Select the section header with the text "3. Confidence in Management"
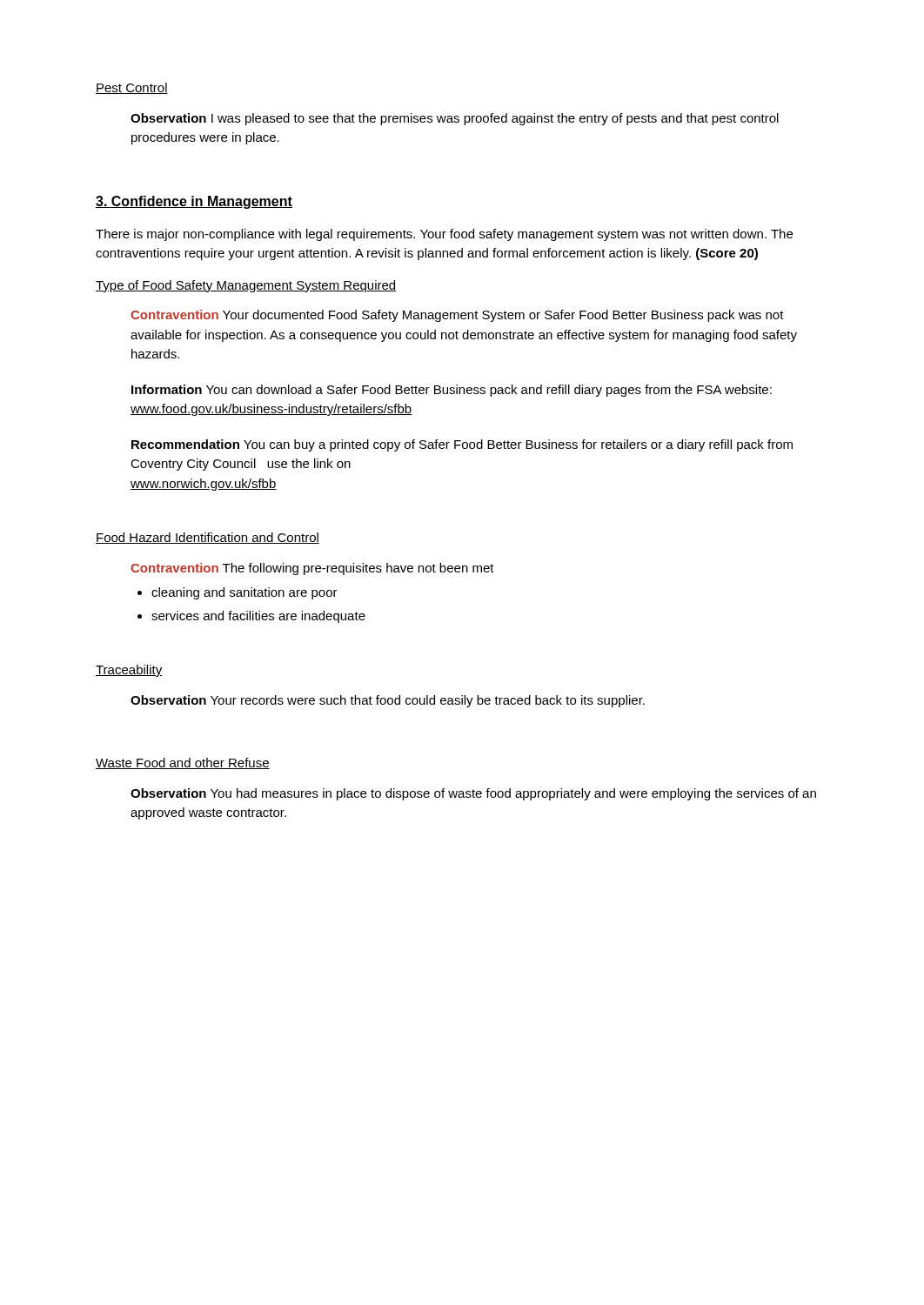Image resolution: width=924 pixels, height=1305 pixels. coord(194,201)
